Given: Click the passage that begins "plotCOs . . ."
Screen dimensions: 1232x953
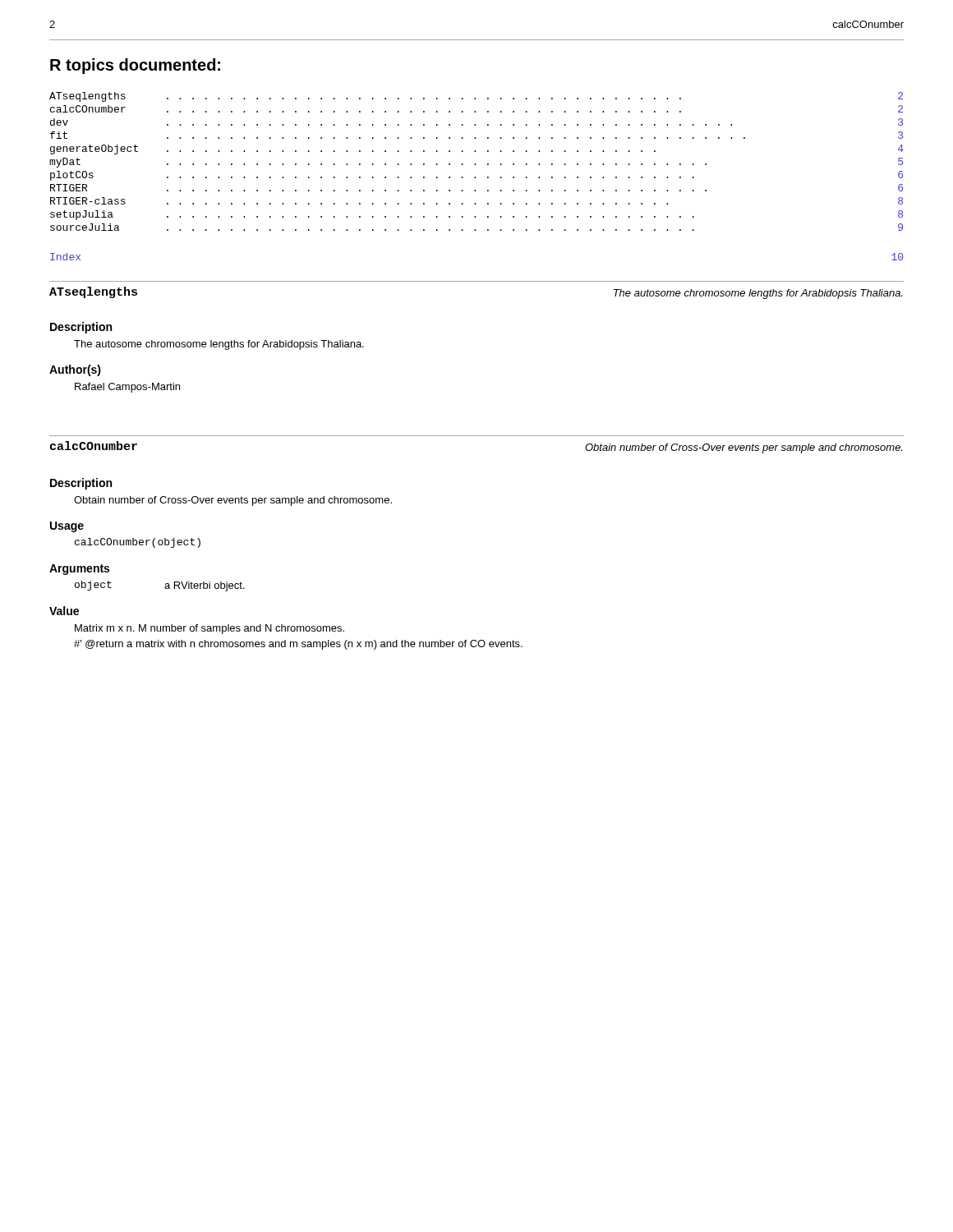Looking at the screenshot, I should coord(476,175).
